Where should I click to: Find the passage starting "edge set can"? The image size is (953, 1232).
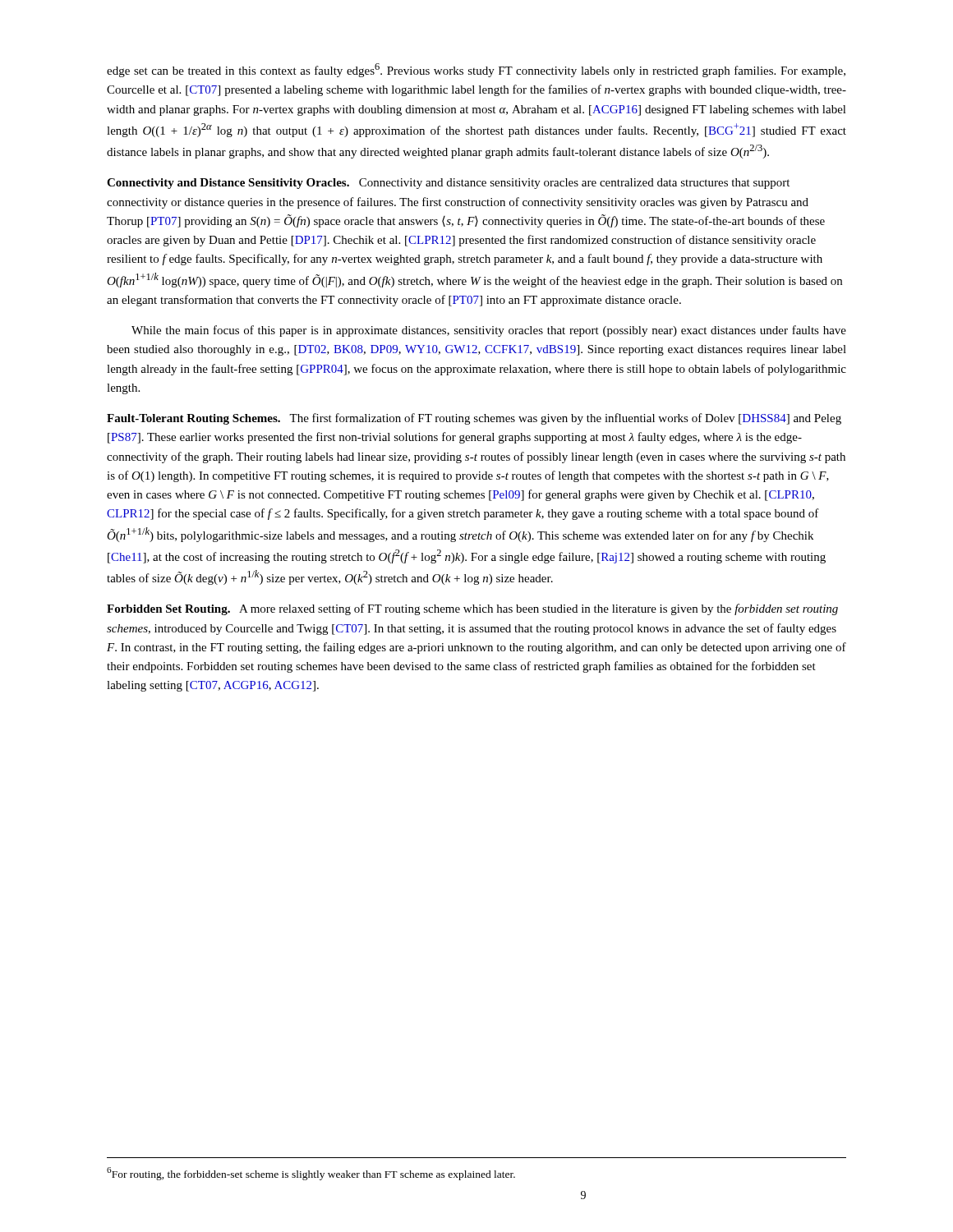[476, 111]
